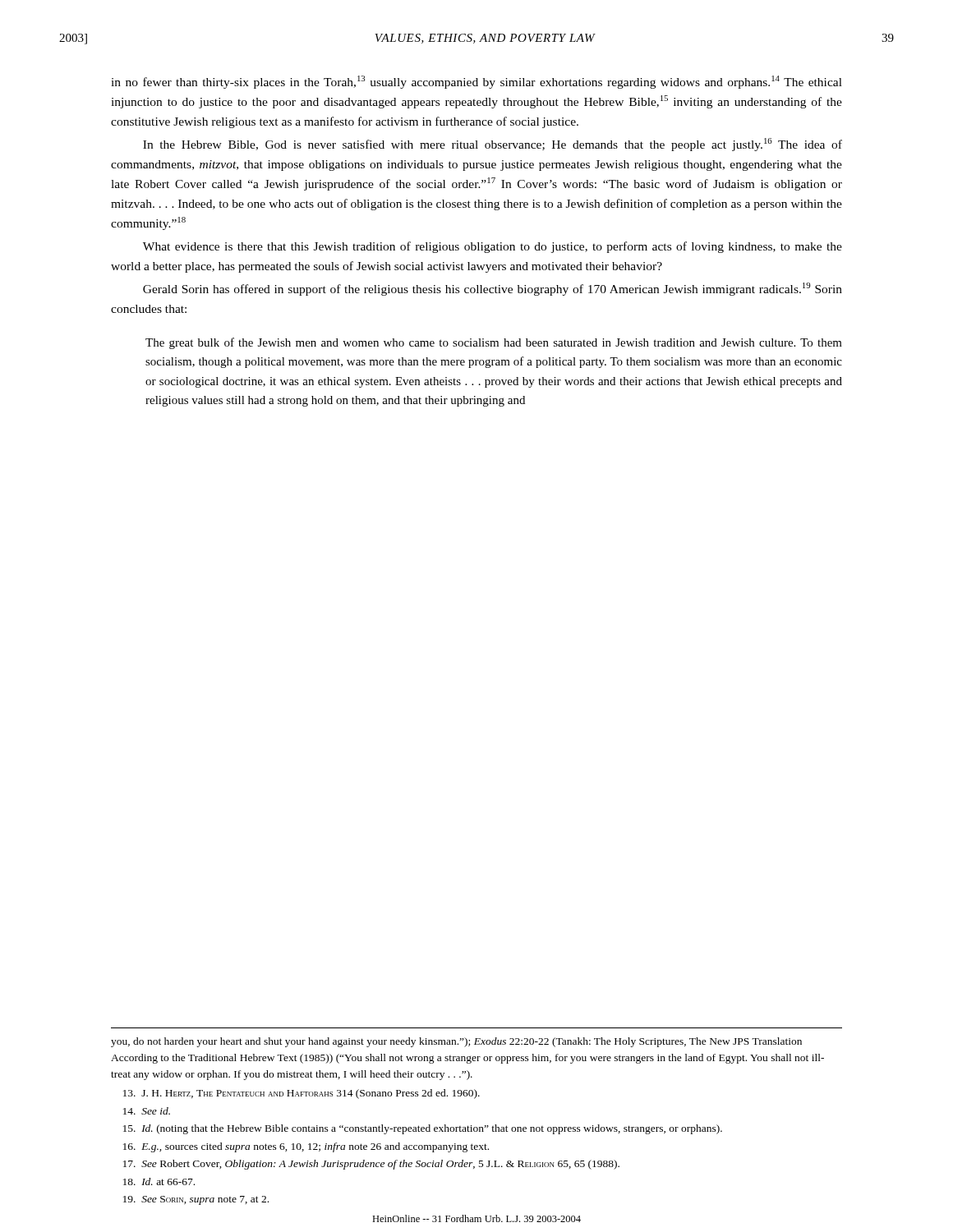Point to the element starting "you, do not"
Screen dimensions: 1232x953
click(476, 1058)
